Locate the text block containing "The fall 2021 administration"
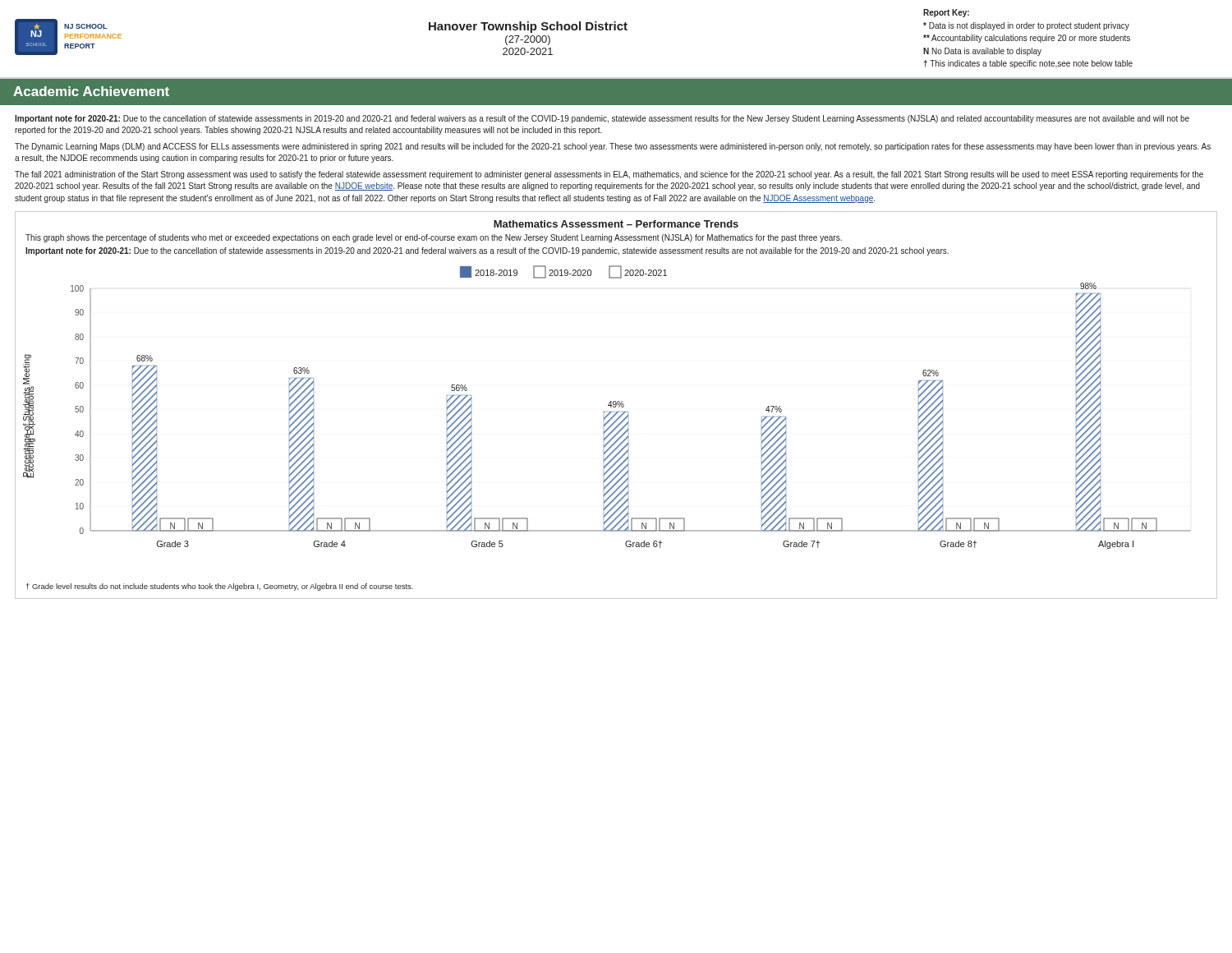Screen dimensions: 953x1232 [609, 186]
